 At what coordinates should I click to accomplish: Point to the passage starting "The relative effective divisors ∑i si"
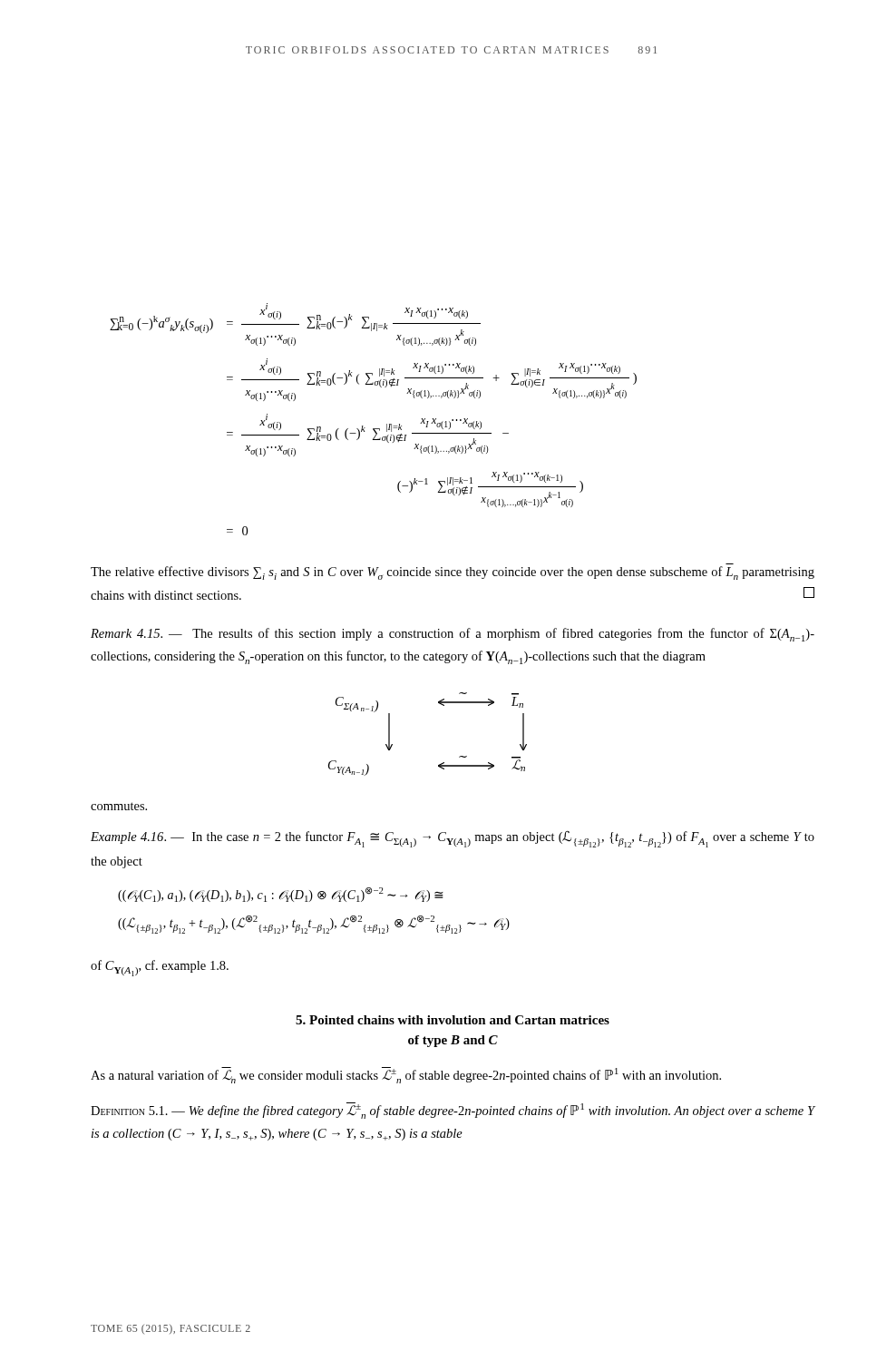(x=453, y=583)
